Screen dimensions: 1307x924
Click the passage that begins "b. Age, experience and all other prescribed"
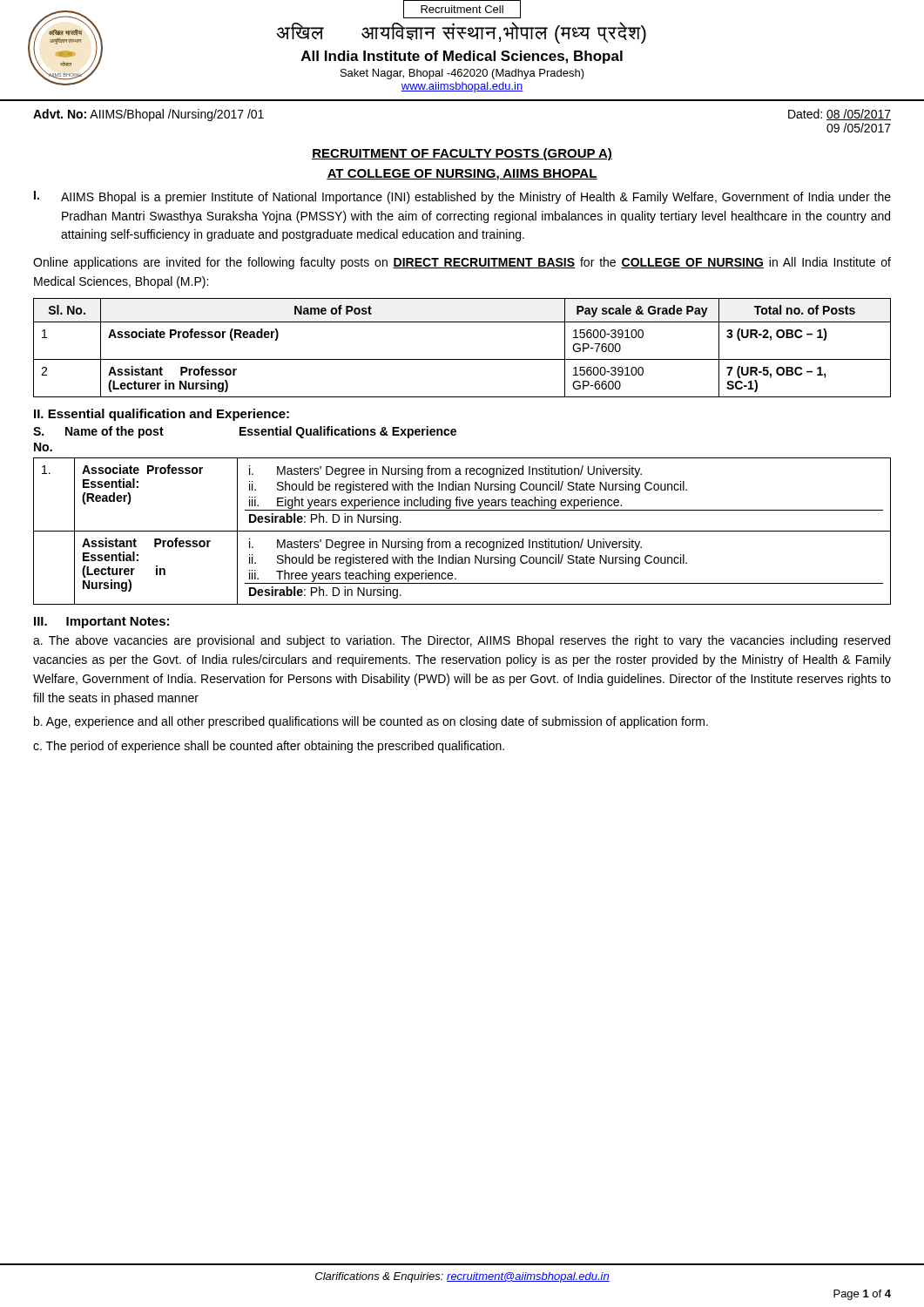371,722
